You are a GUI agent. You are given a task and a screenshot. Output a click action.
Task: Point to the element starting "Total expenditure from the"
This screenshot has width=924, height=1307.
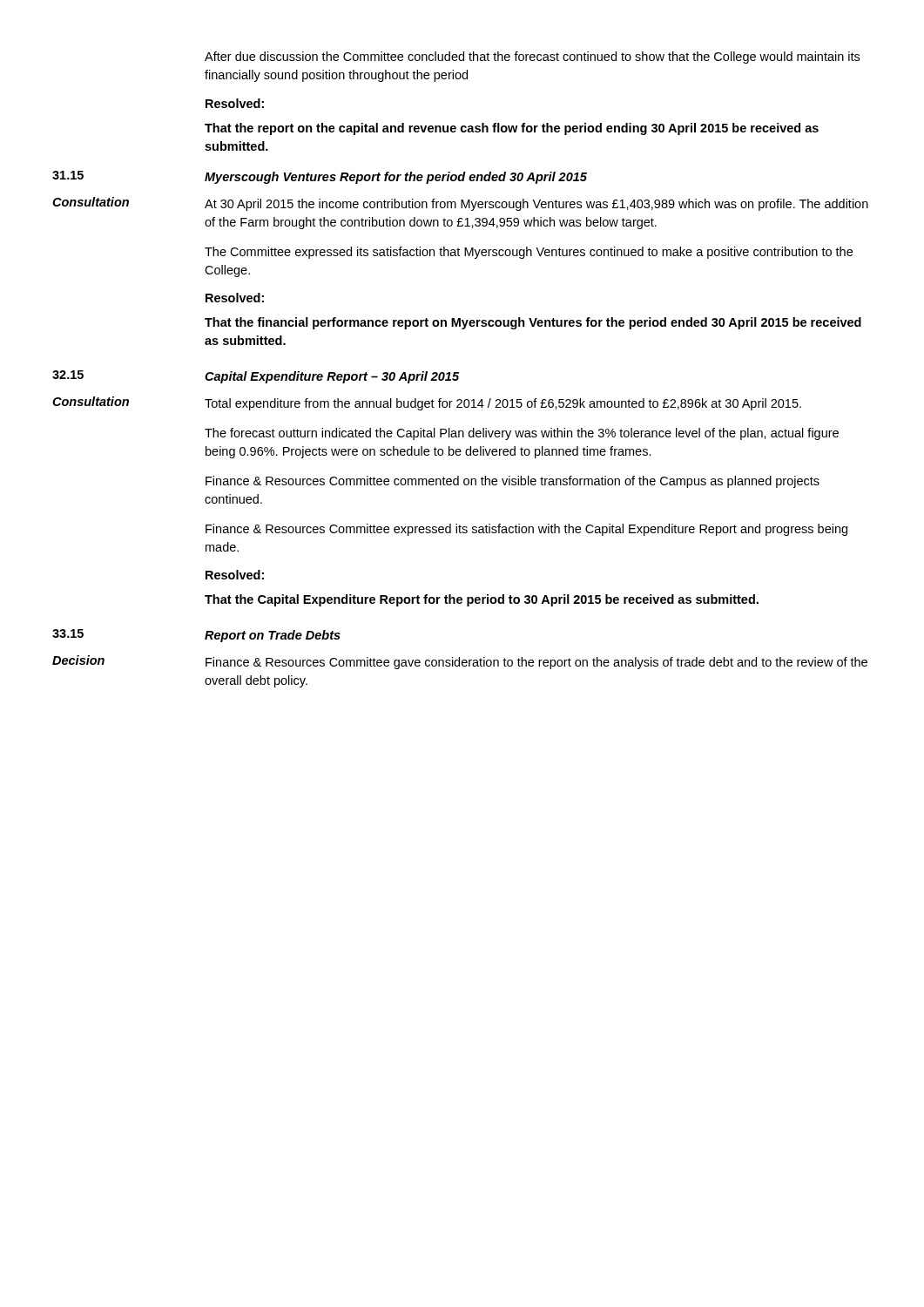538,404
